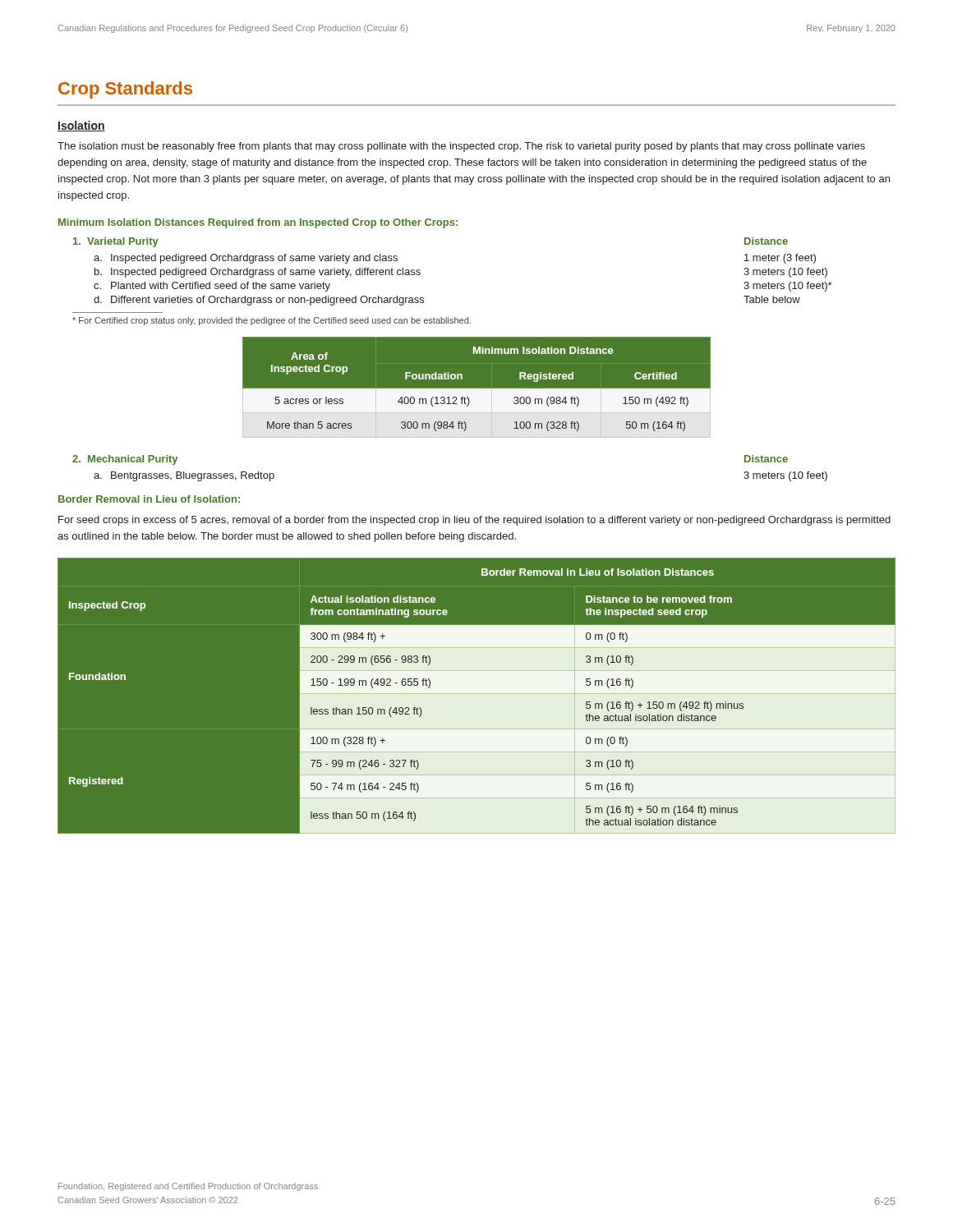This screenshot has width=953, height=1232.
Task: Navigate to the block starting "c. Planted with Certified seed of"
Action: [207, 286]
